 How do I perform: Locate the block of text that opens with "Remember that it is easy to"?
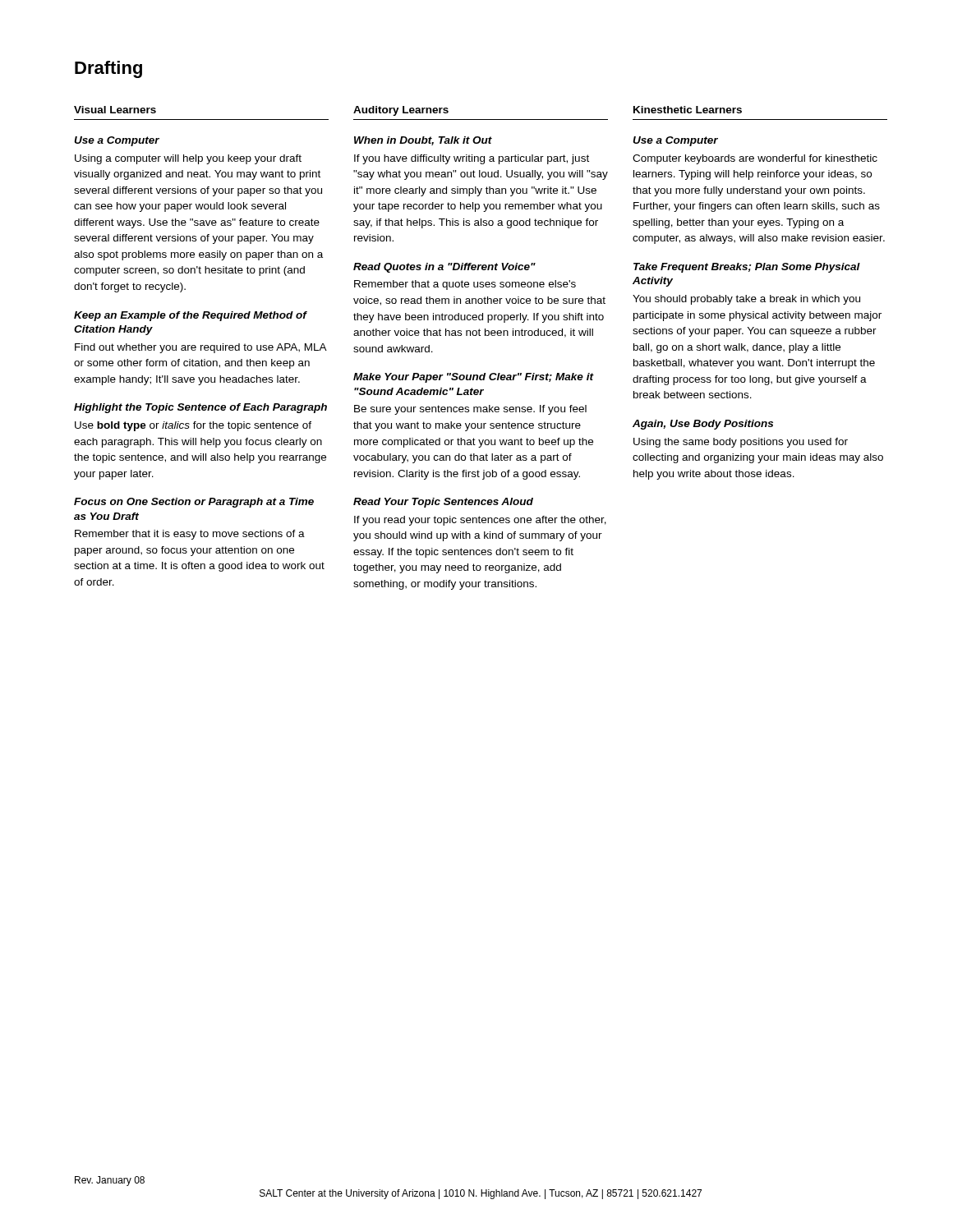199,558
